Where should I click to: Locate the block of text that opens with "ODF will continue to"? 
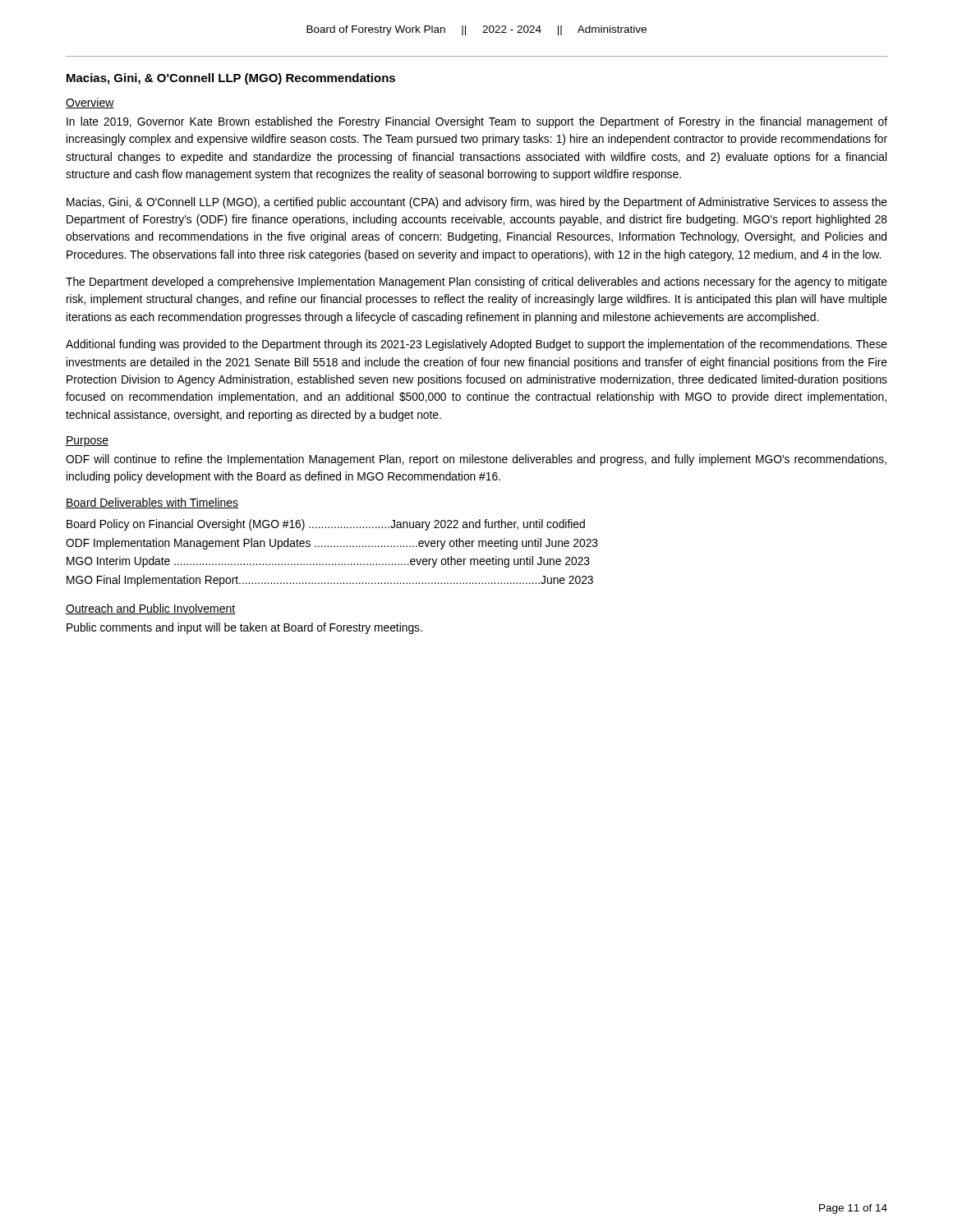(476, 468)
